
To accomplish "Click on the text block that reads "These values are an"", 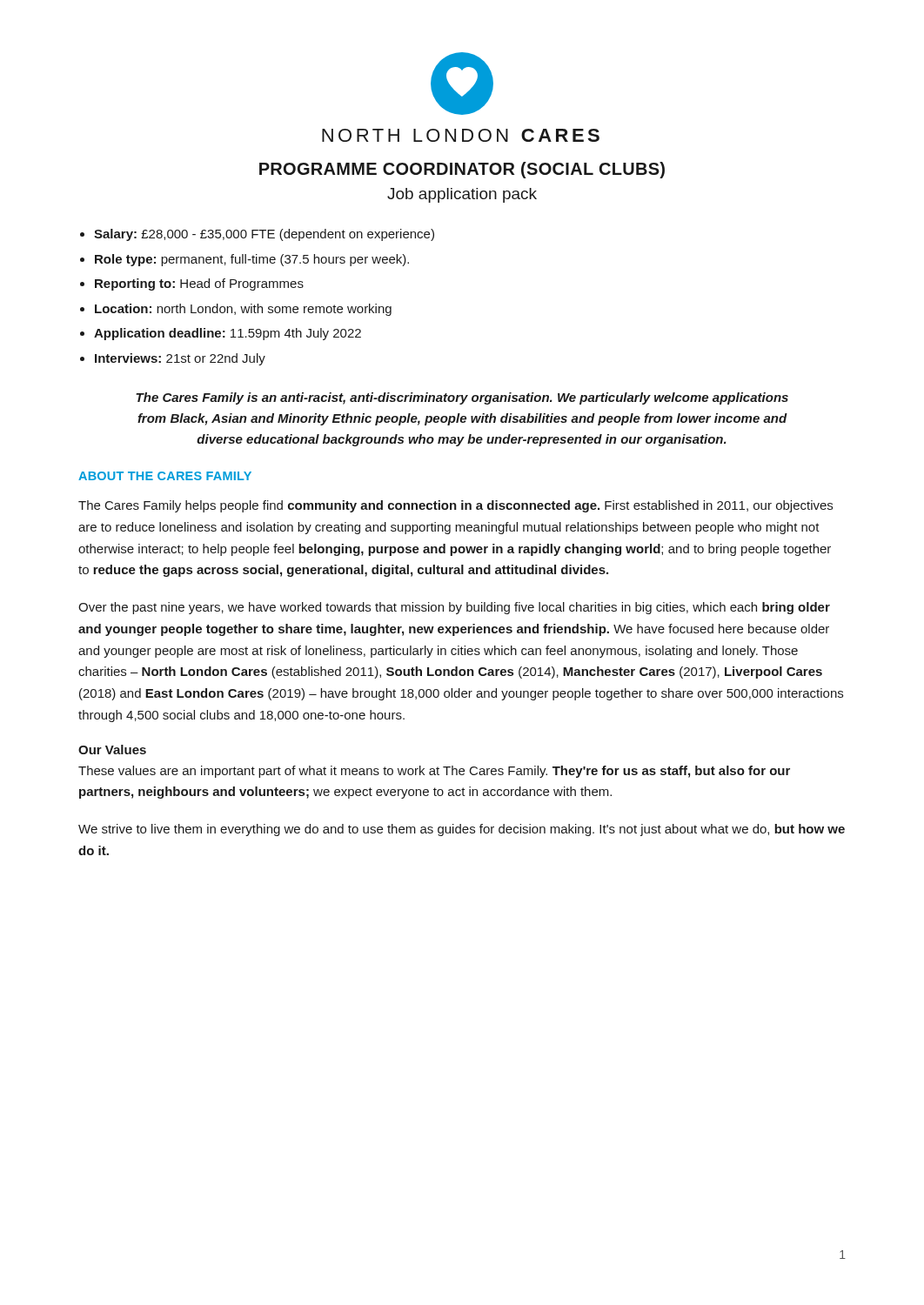I will pyautogui.click(x=434, y=781).
